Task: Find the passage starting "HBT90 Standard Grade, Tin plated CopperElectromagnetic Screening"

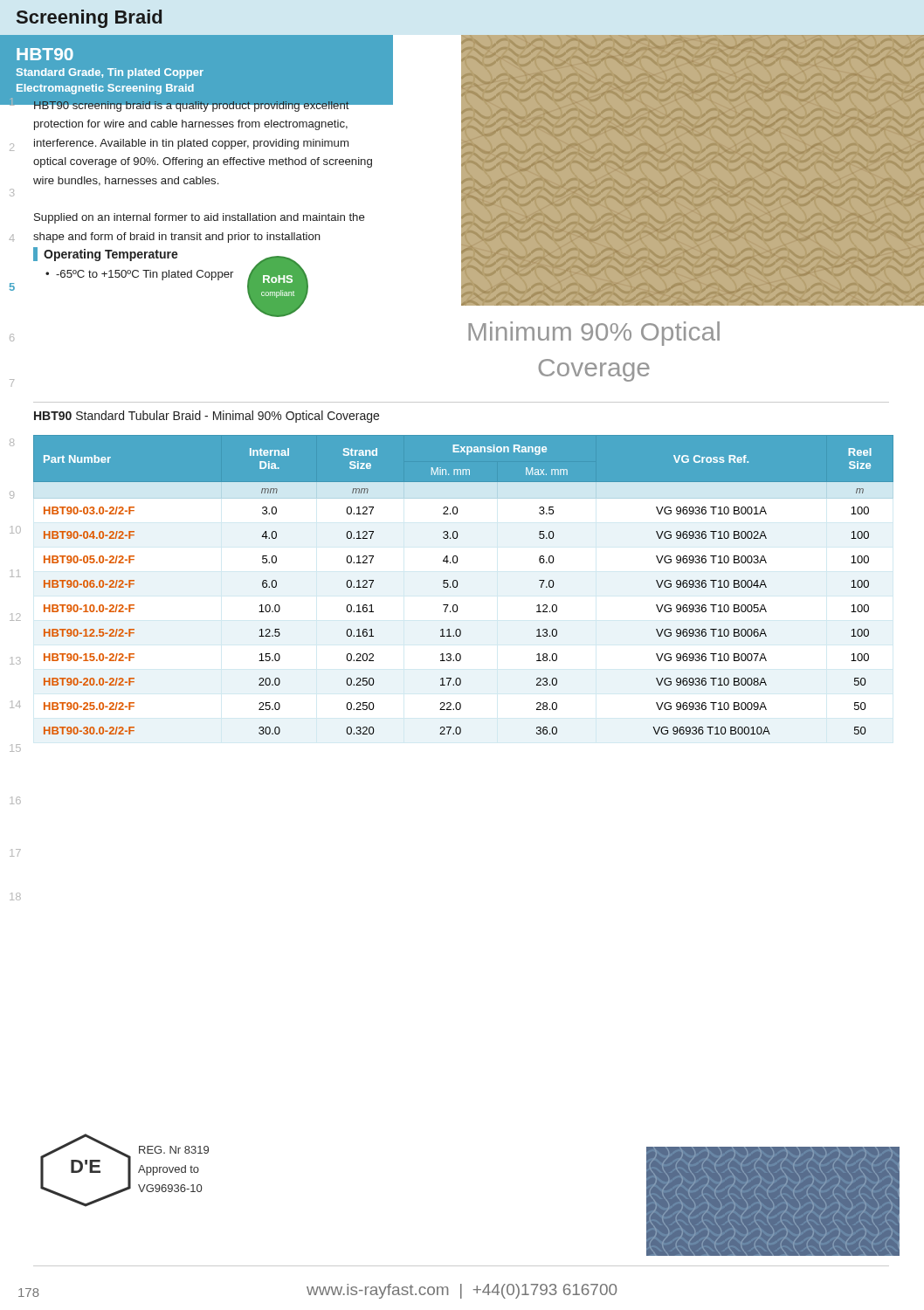Action: click(110, 70)
